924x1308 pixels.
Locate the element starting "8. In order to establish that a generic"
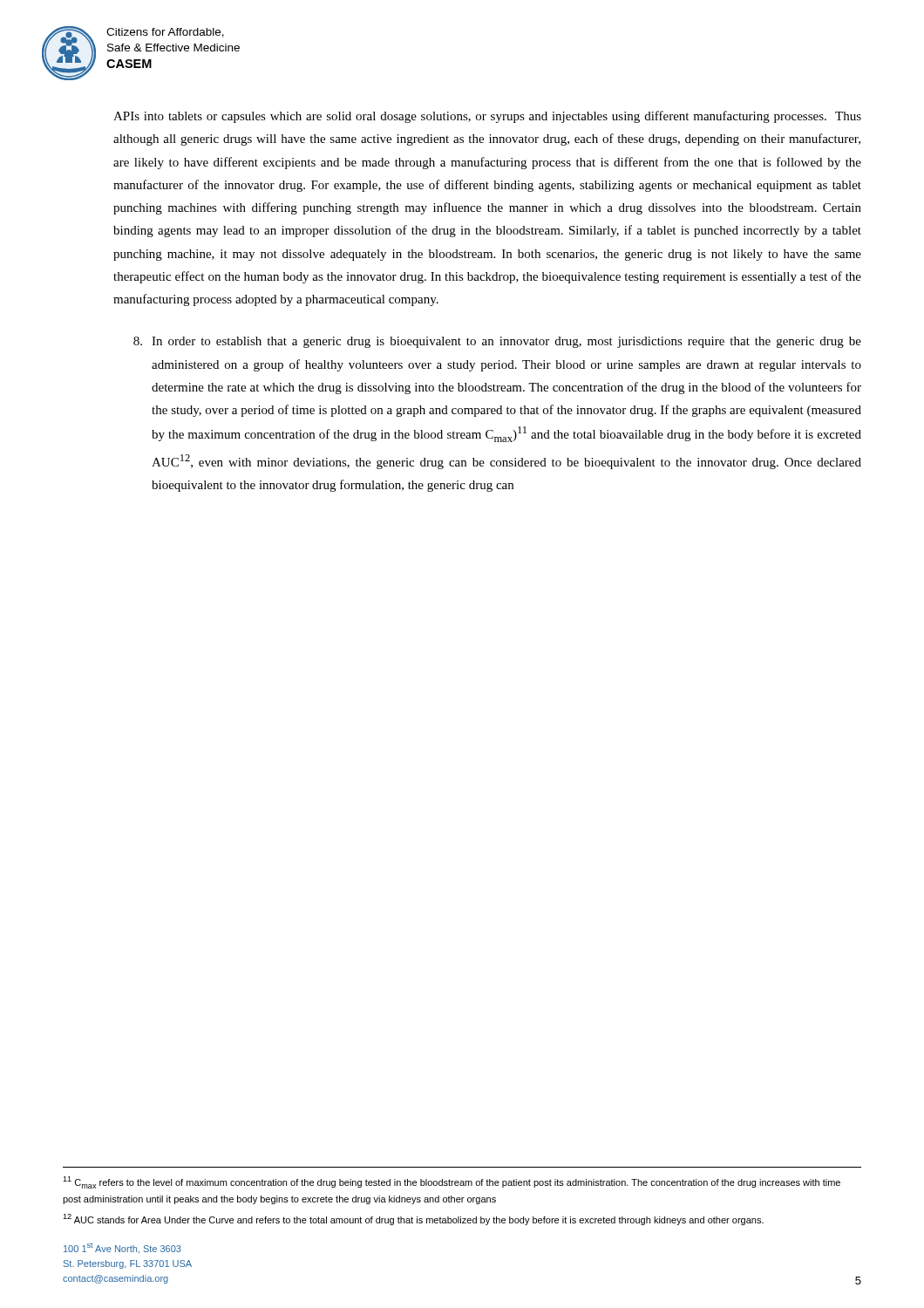click(487, 413)
